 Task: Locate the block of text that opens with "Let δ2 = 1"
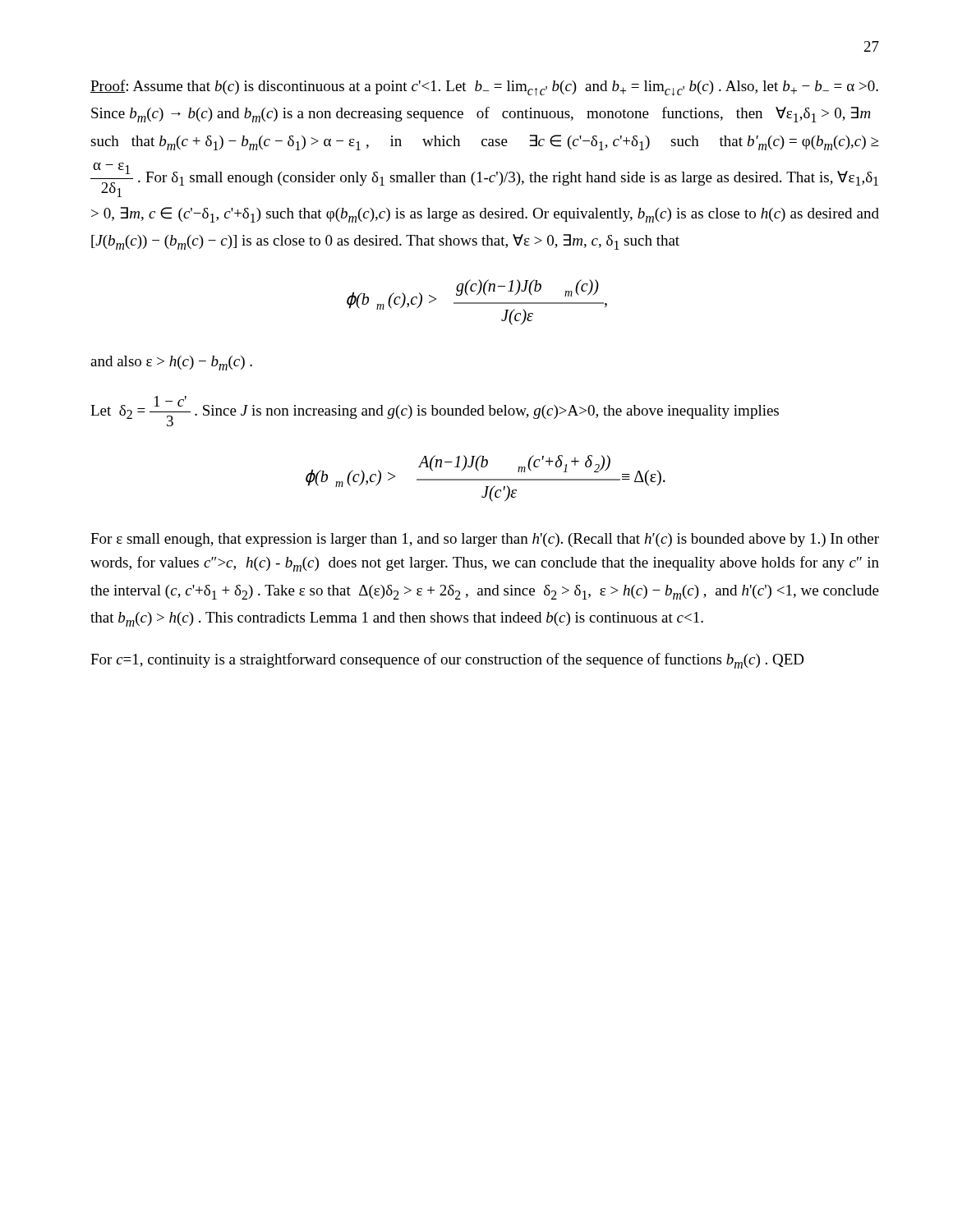click(435, 412)
